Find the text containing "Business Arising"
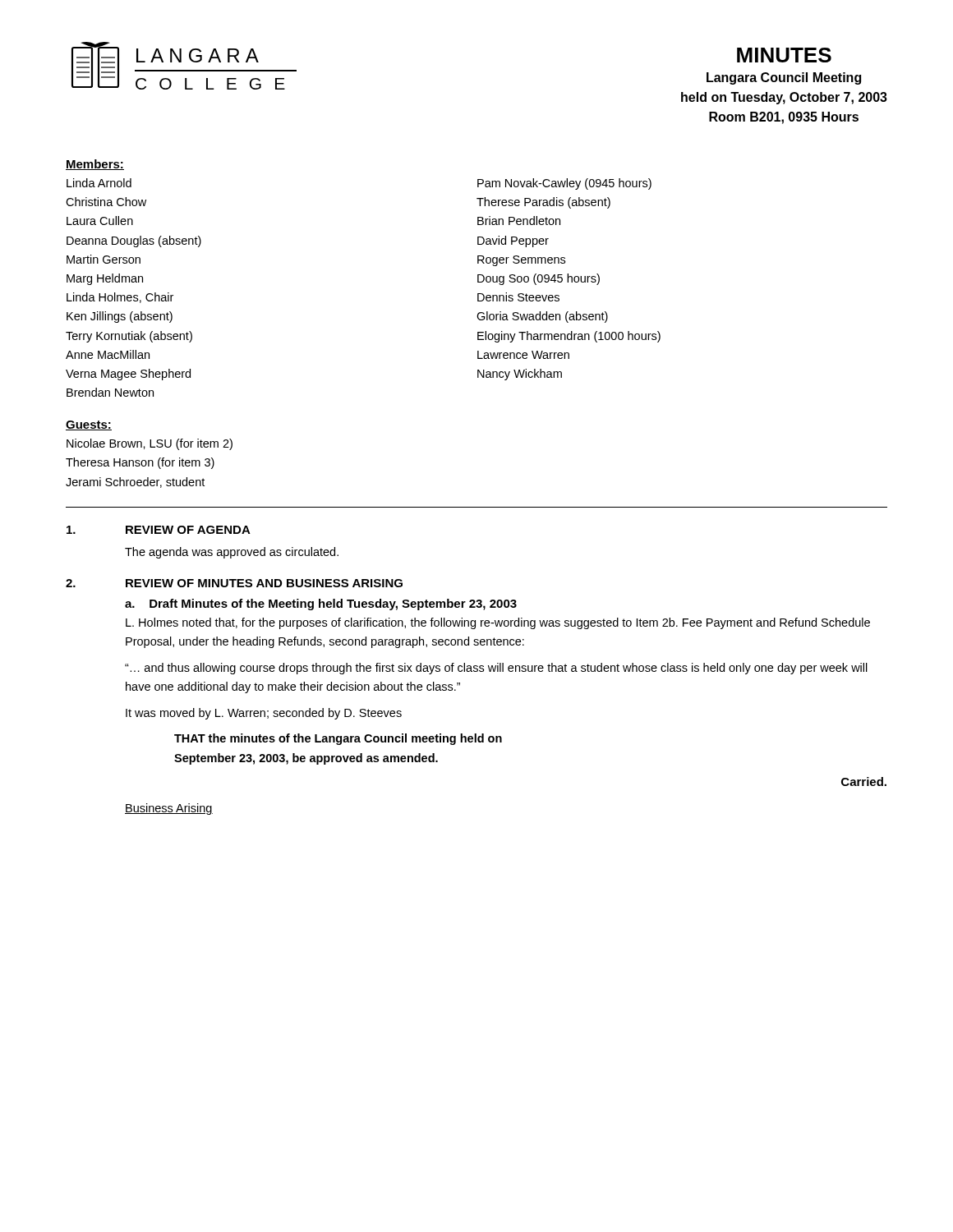This screenshot has height=1232, width=953. [x=169, y=809]
